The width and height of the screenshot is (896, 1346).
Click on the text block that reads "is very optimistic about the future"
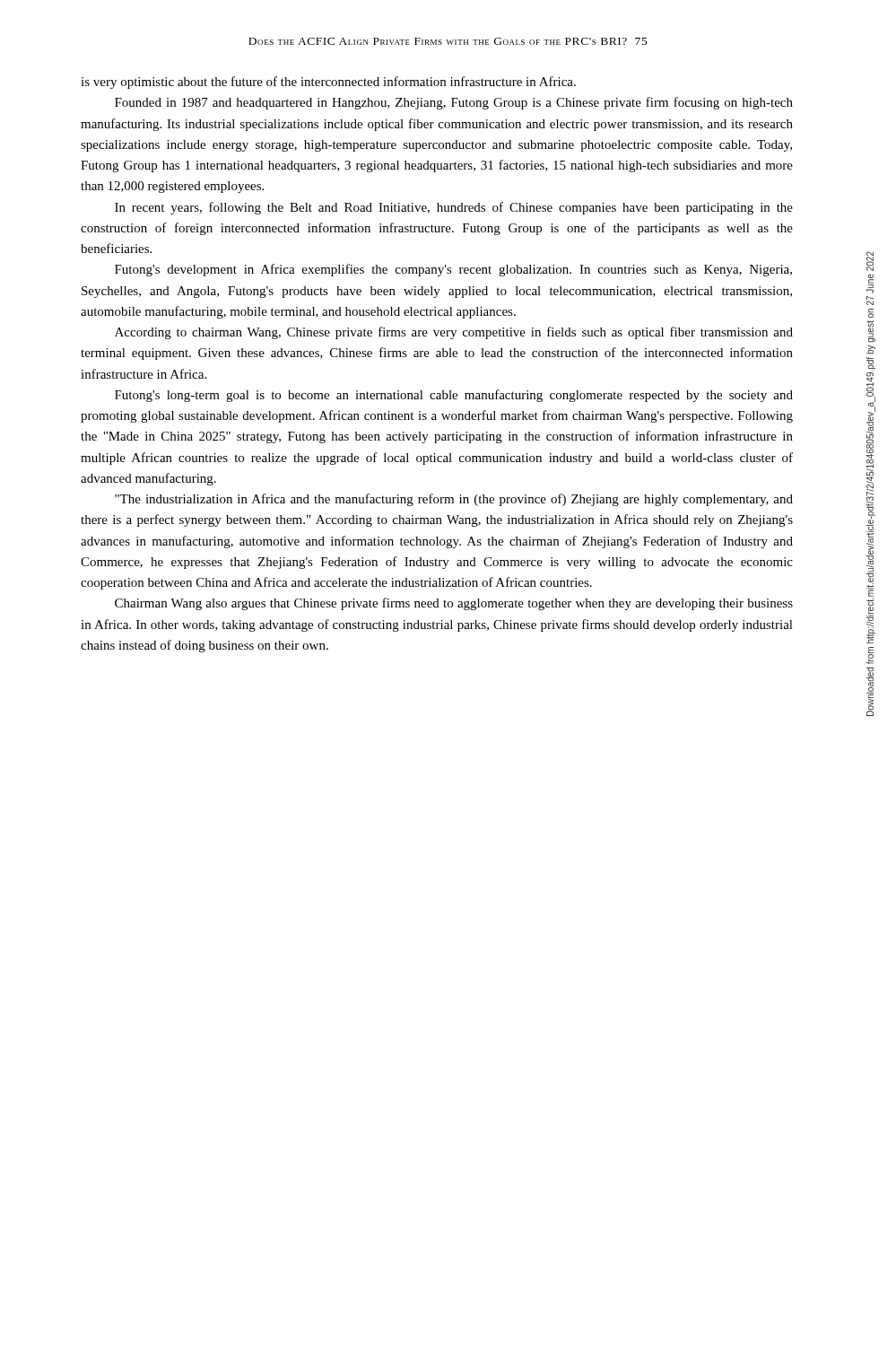point(437,364)
